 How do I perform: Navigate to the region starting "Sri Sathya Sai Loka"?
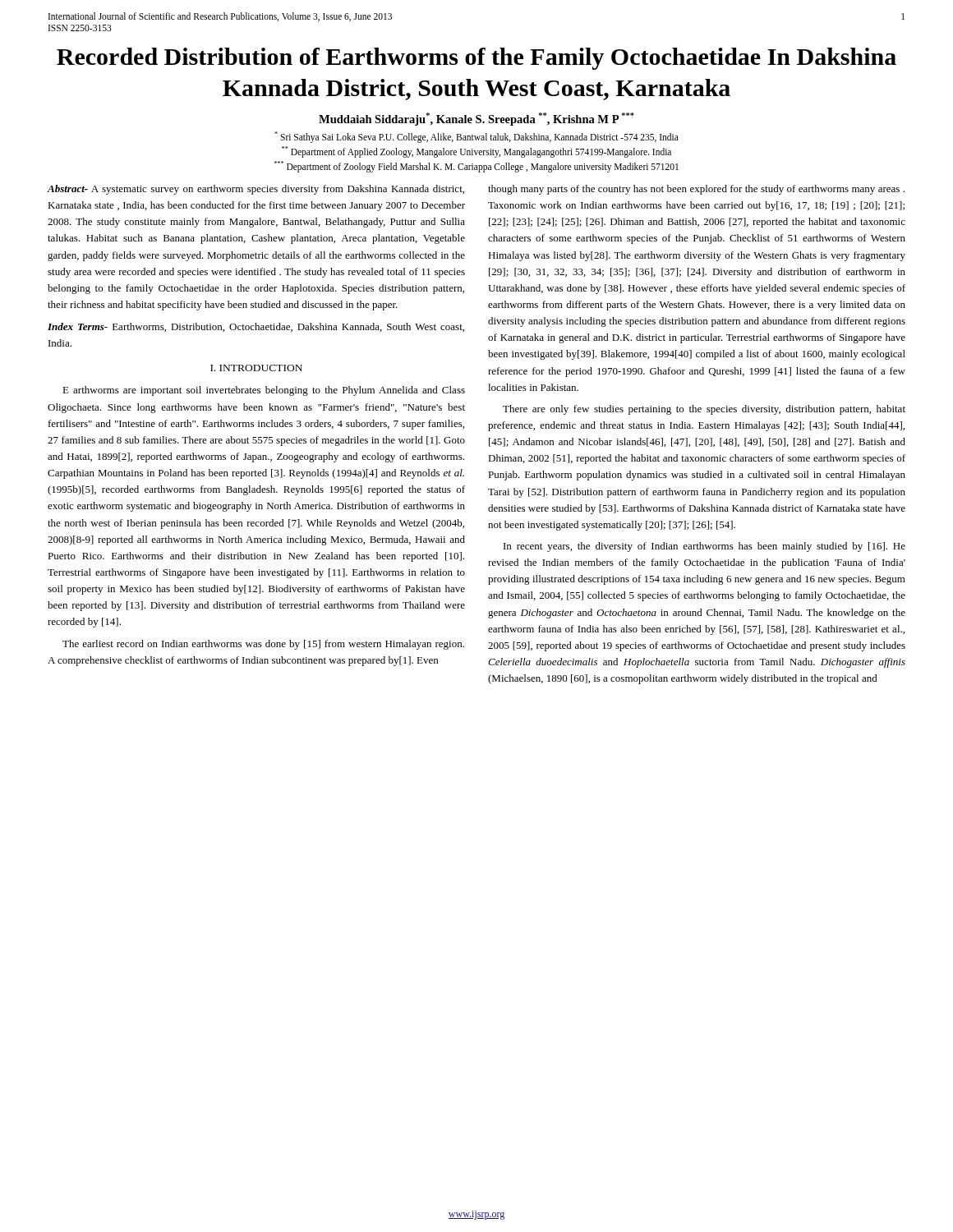[476, 151]
